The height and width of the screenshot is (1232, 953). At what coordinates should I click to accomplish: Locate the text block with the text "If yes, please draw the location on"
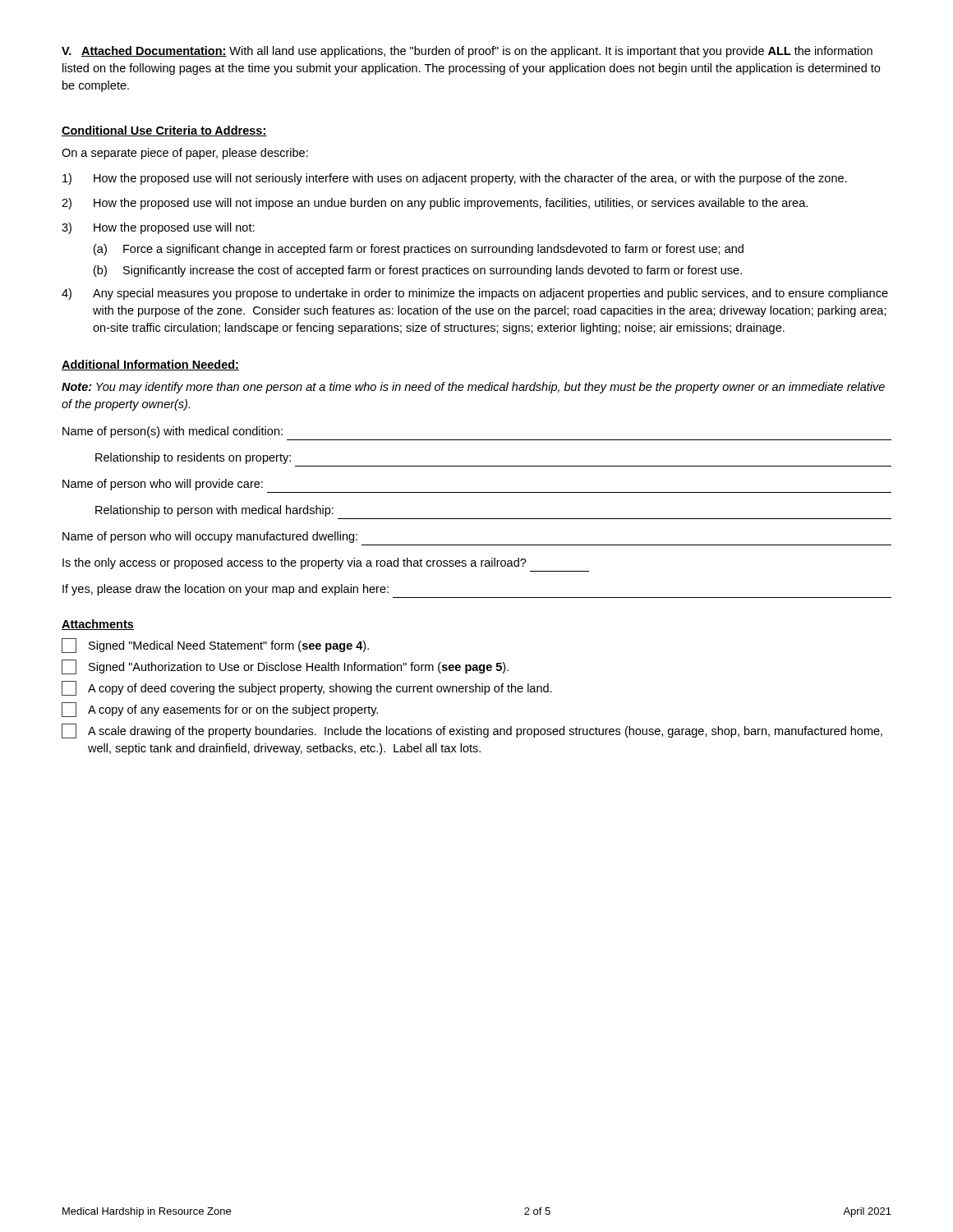pos(476,590)
